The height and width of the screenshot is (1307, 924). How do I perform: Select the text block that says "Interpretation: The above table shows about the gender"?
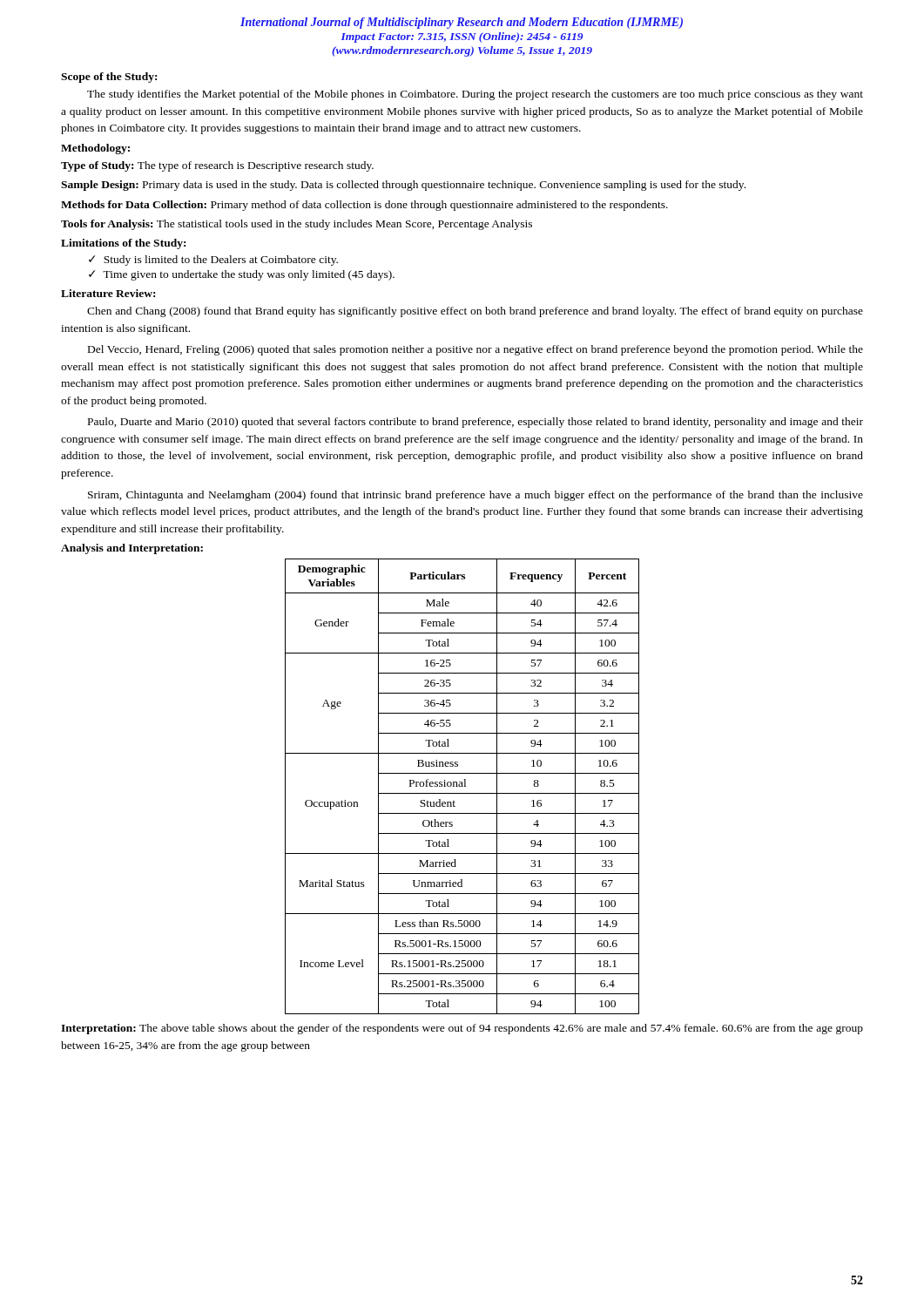point(462,1037)
